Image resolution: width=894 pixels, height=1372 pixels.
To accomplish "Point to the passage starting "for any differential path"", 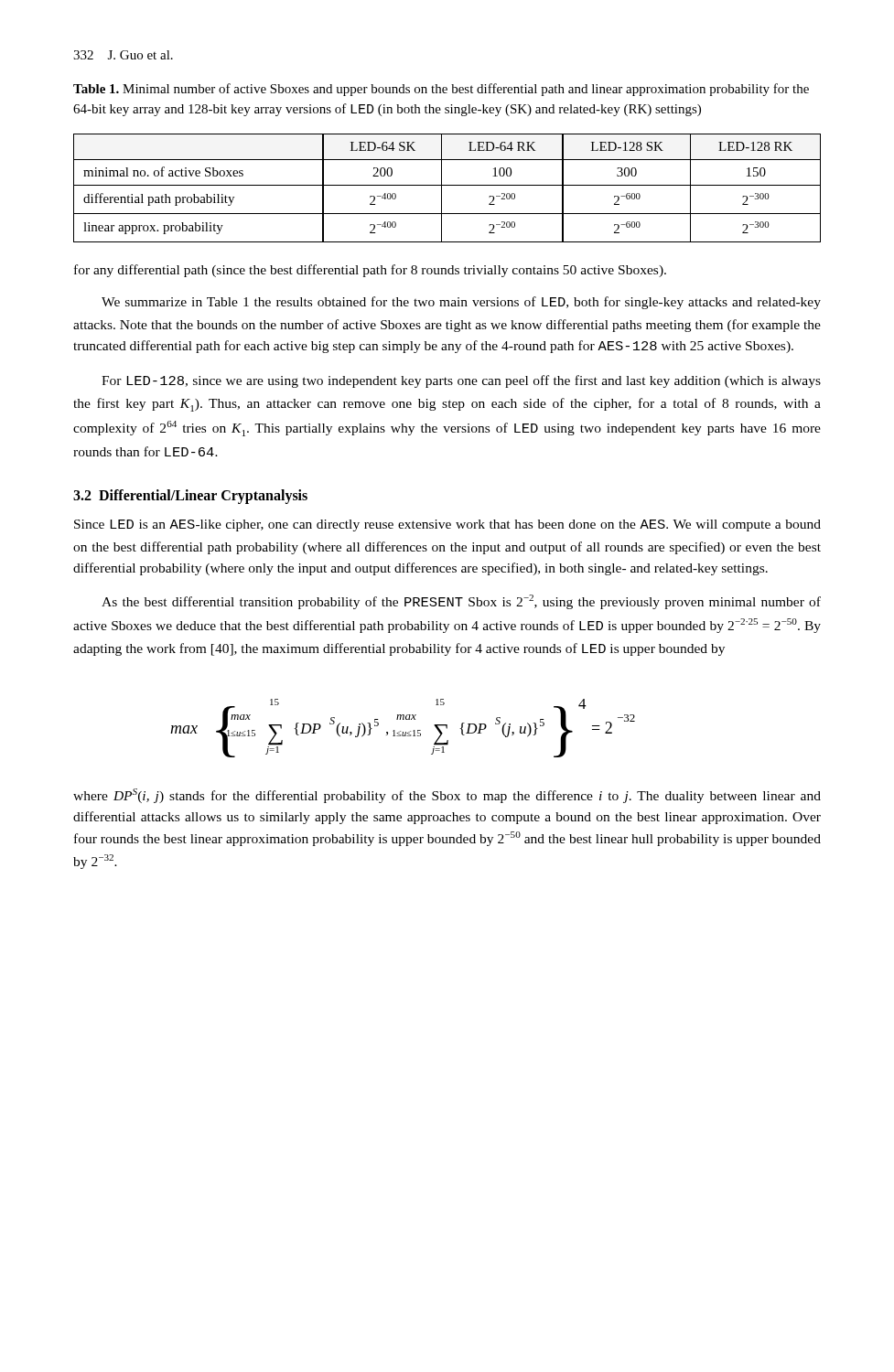I will (x=370, y=269).
